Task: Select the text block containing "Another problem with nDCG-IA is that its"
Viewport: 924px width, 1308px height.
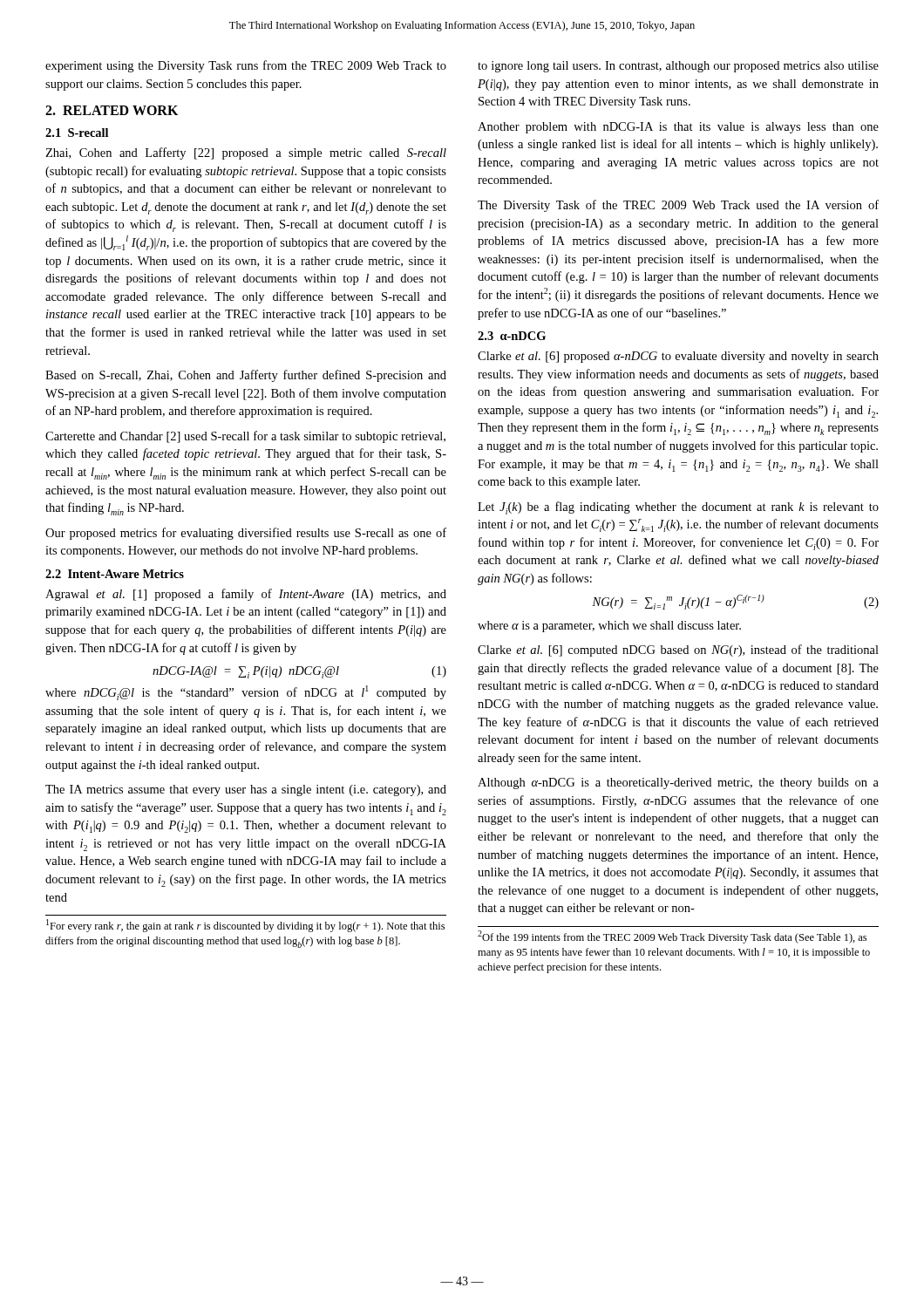Action: click(678, 153)
